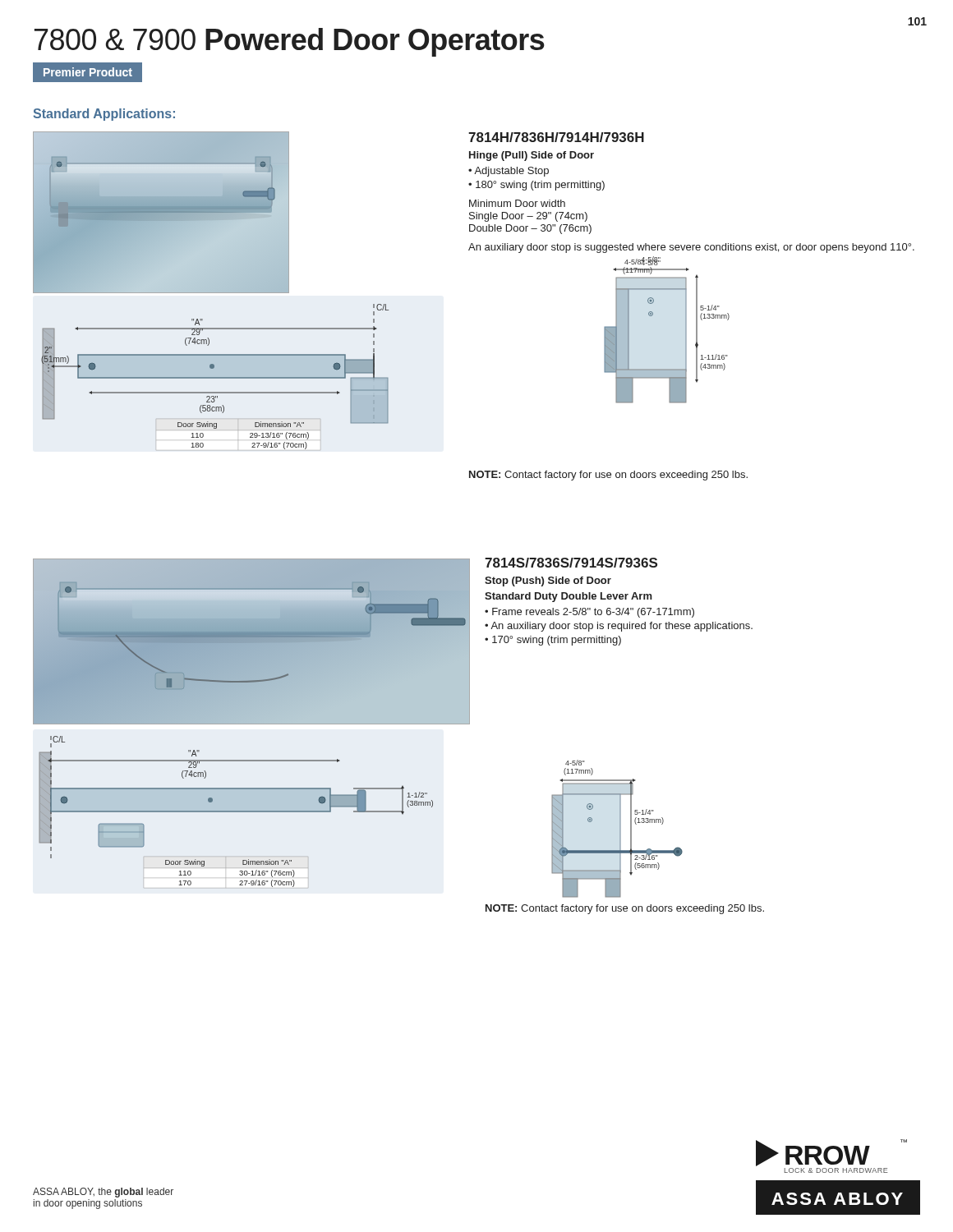953x1232 pixels.
Task: Point to the text block starting "Standard Applications:"
Action: 105,114
